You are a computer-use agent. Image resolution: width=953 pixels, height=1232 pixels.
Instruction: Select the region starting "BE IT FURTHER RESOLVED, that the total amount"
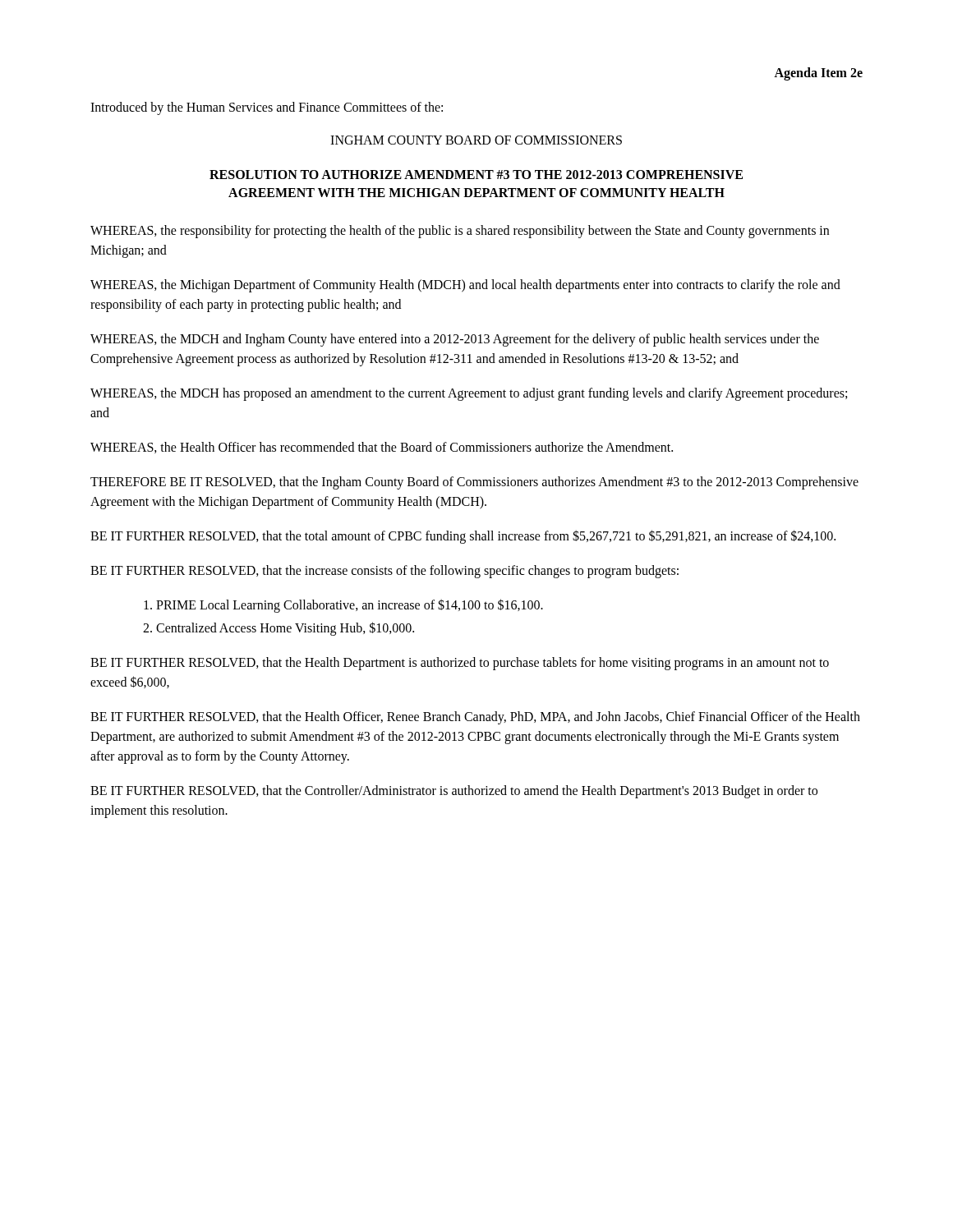point(463,536)
